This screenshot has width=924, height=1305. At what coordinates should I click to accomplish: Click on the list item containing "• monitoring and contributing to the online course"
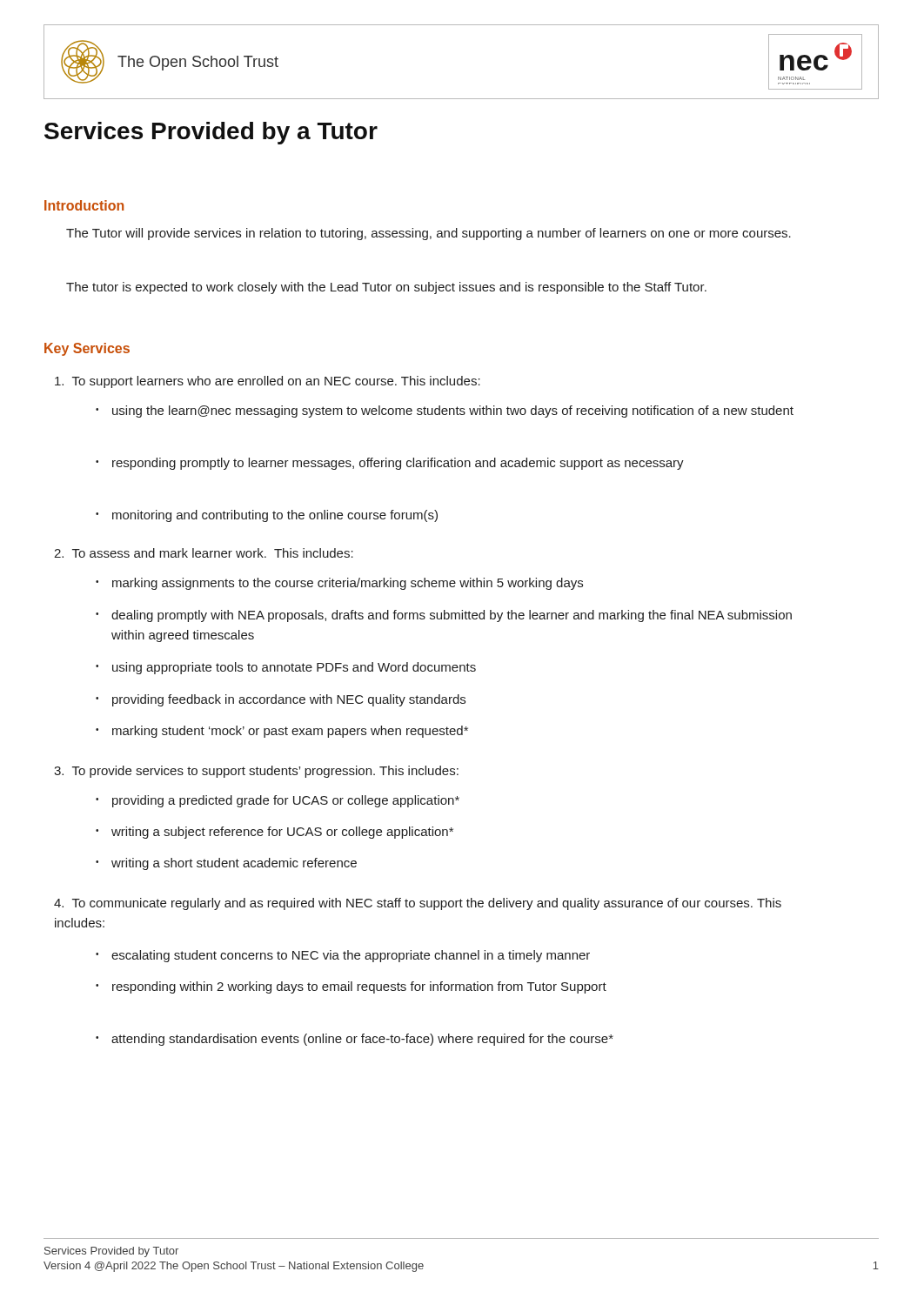coord(267,515)
